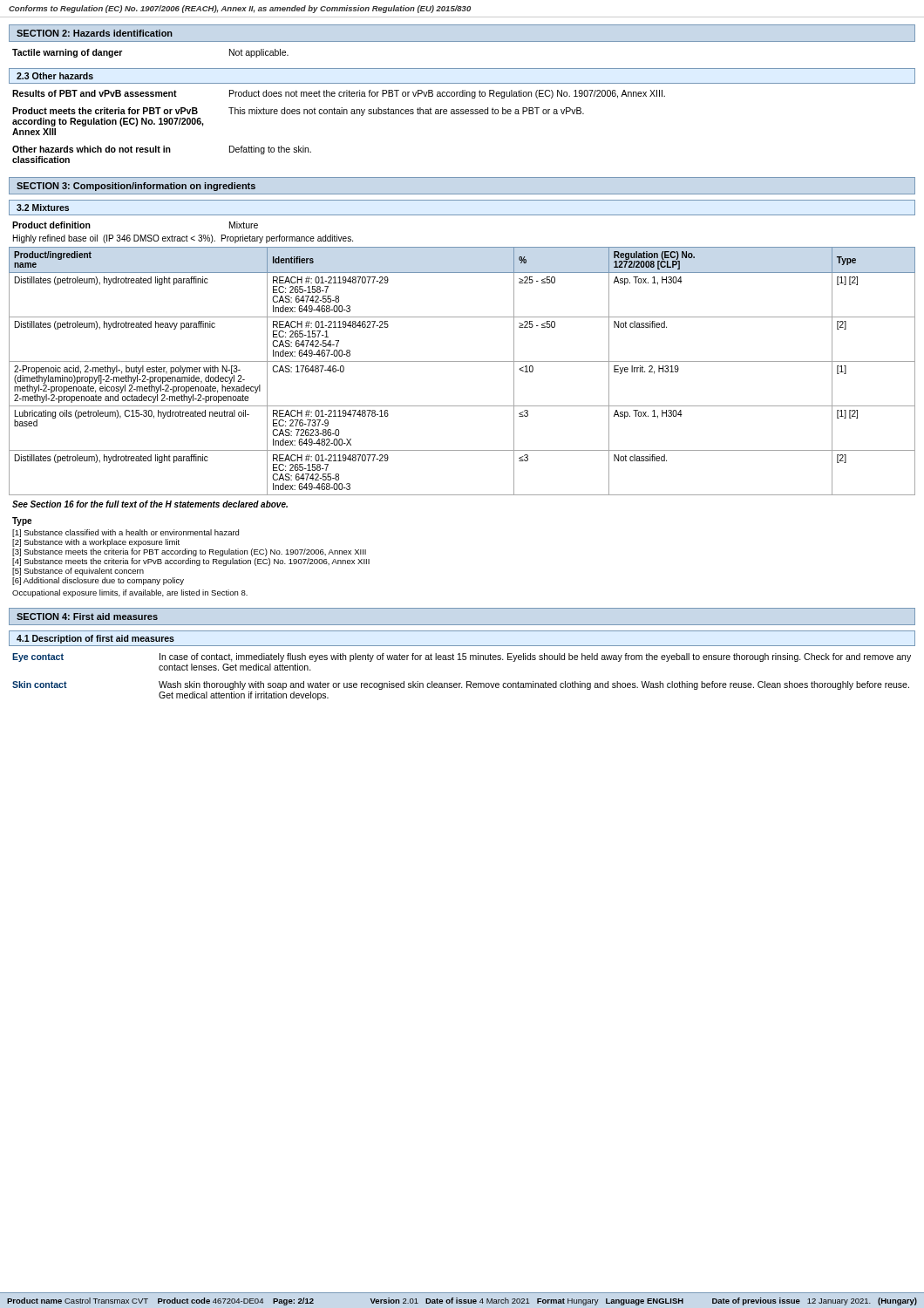
Task: Click on the text block that says "See Section 16 for the"
Action: (150, 504)
